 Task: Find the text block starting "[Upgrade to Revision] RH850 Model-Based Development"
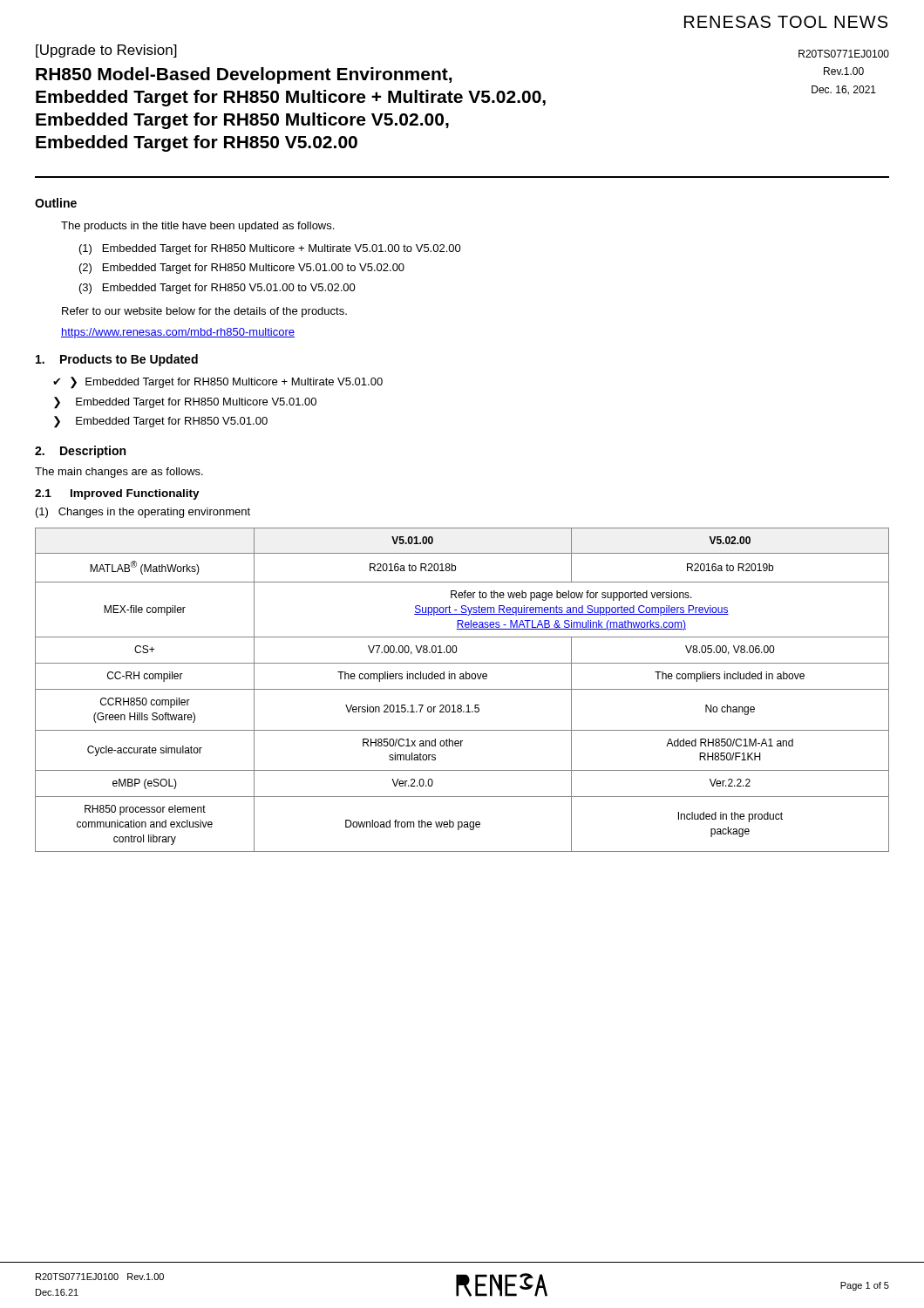(384, 97)
